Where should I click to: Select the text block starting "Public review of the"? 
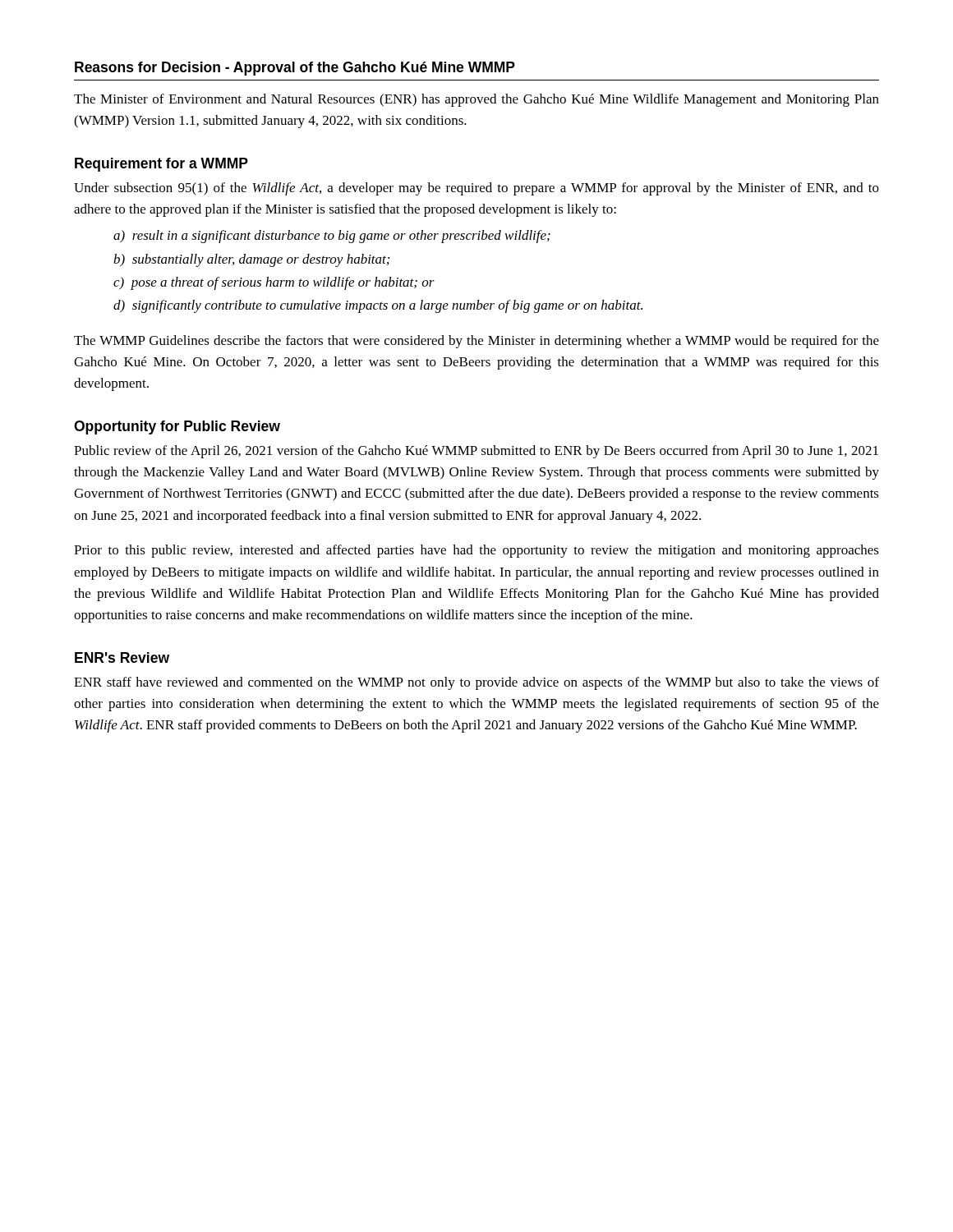[x=476, y=483]
